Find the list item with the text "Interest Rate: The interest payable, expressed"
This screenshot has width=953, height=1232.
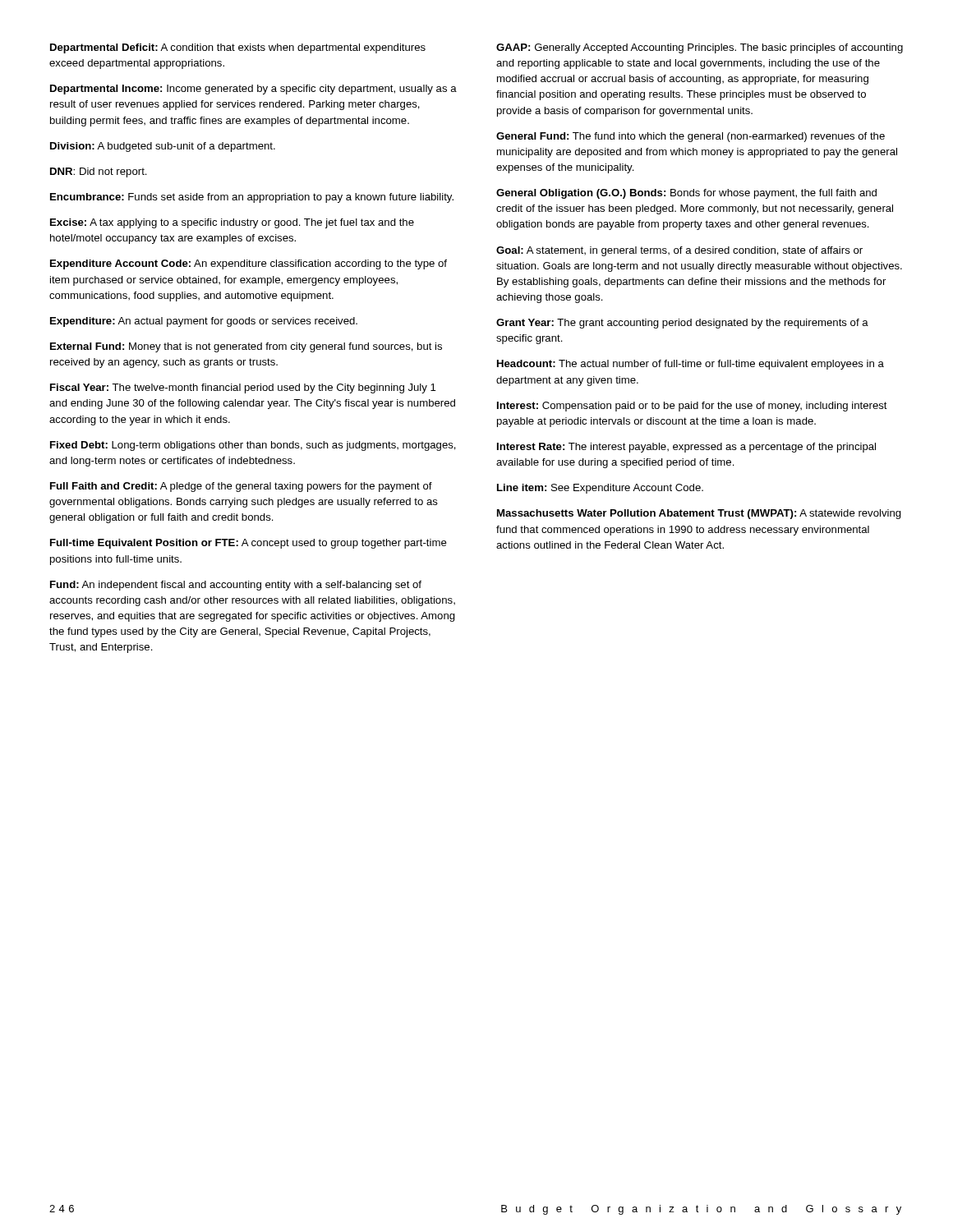pyautogui.click(x=686, y=454)
